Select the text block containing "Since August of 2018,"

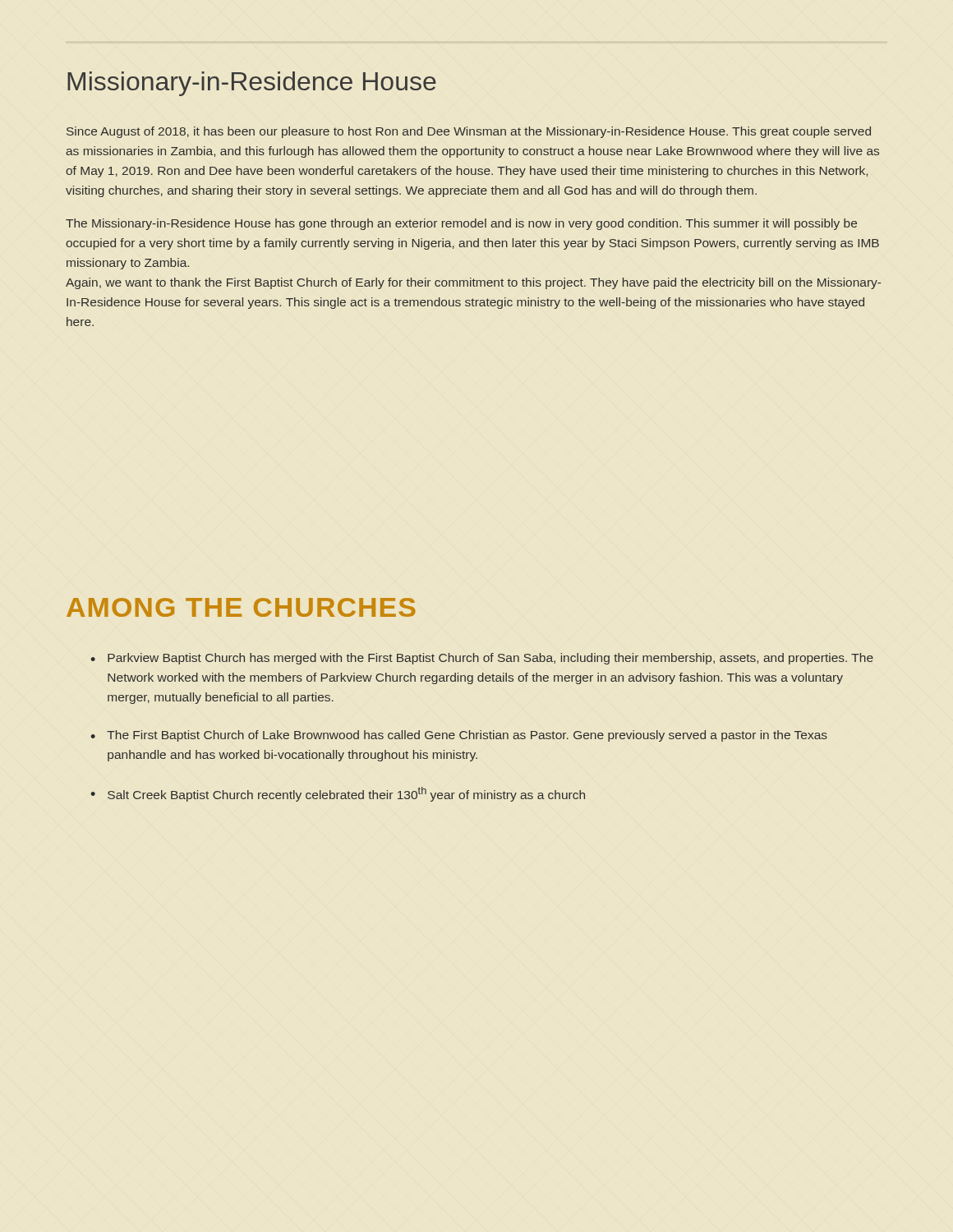(473, 161)
